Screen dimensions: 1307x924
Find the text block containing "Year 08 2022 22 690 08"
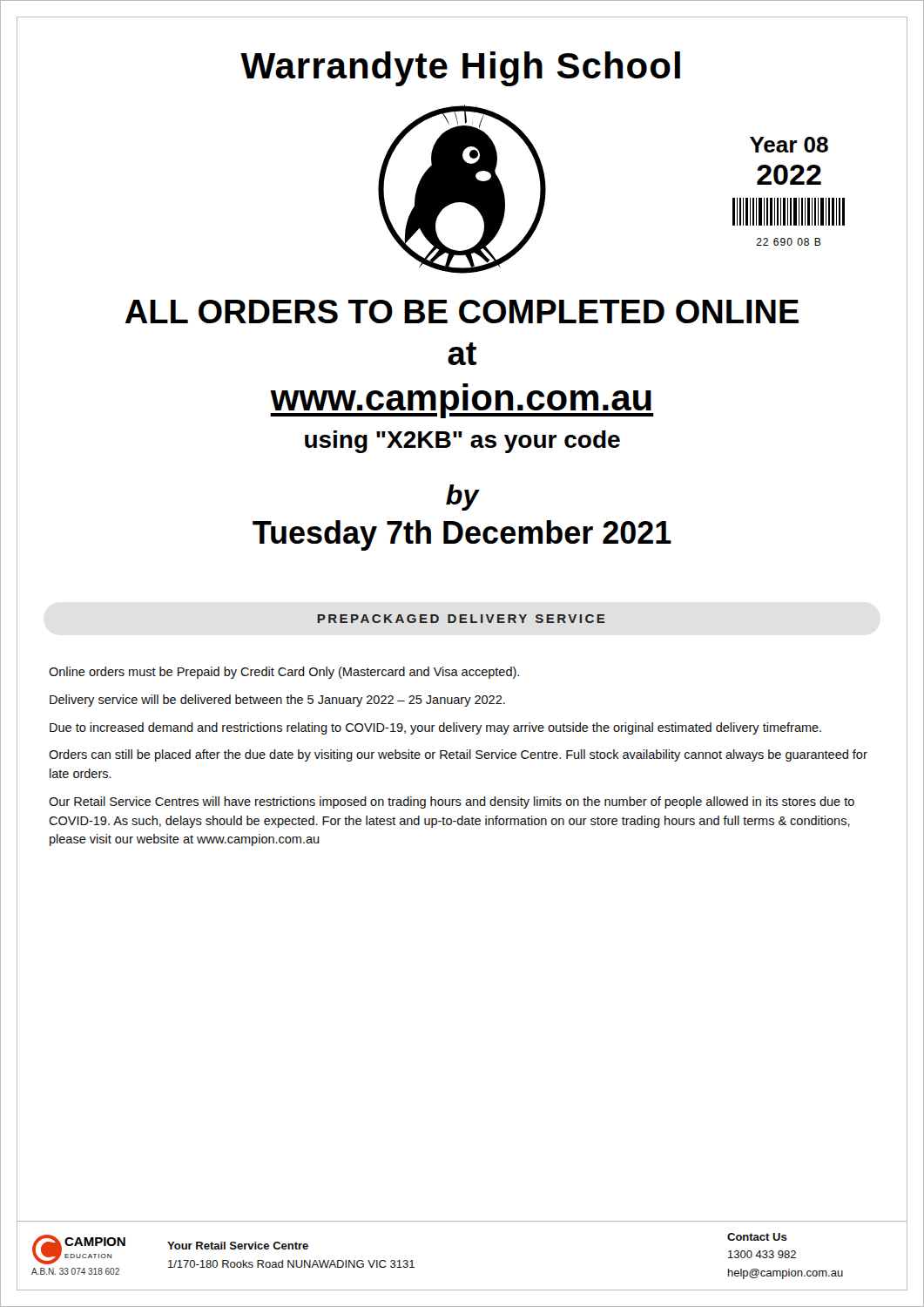click(789, 190)
